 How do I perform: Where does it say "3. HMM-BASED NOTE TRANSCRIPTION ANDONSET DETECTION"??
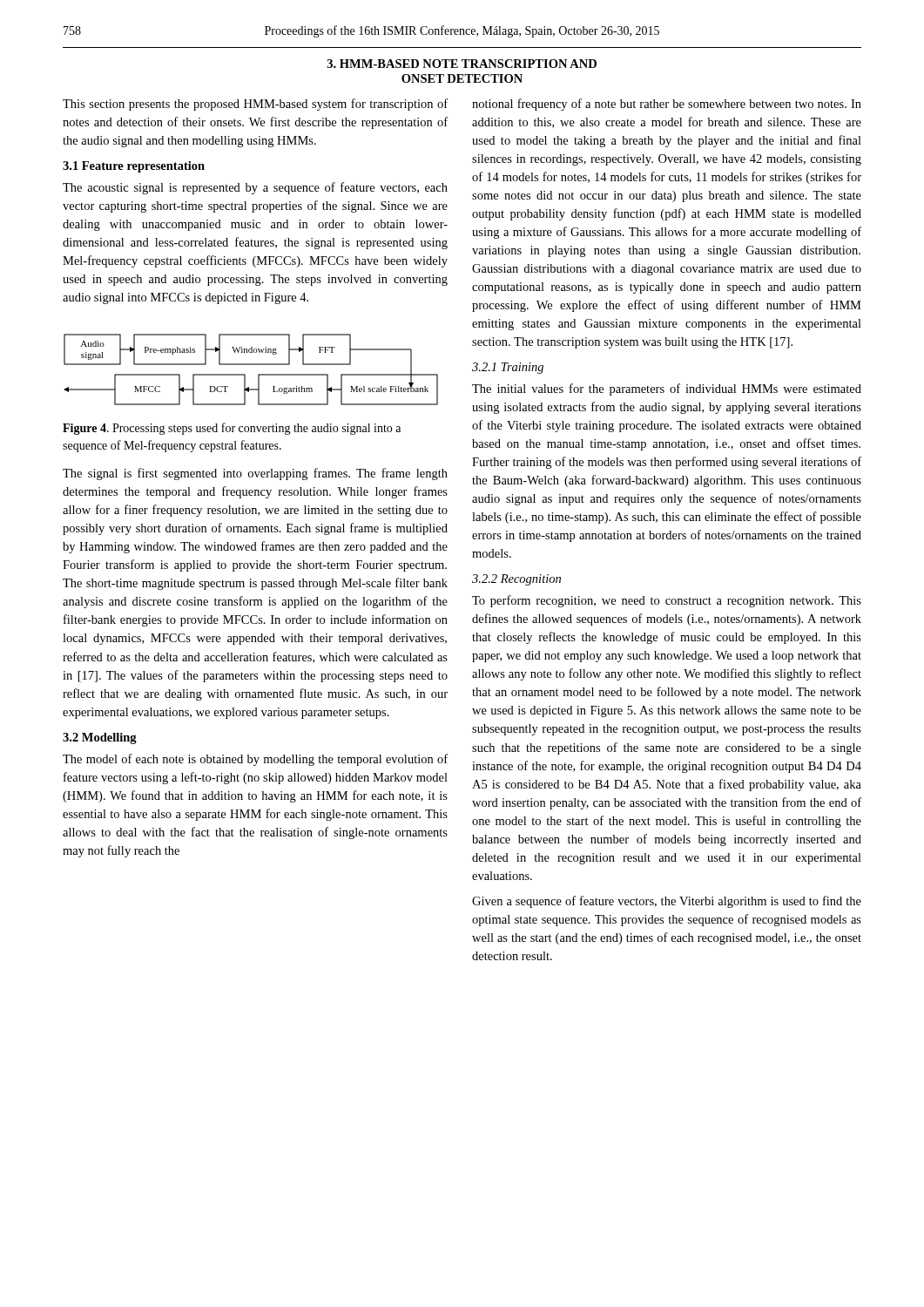coord(462,71)
